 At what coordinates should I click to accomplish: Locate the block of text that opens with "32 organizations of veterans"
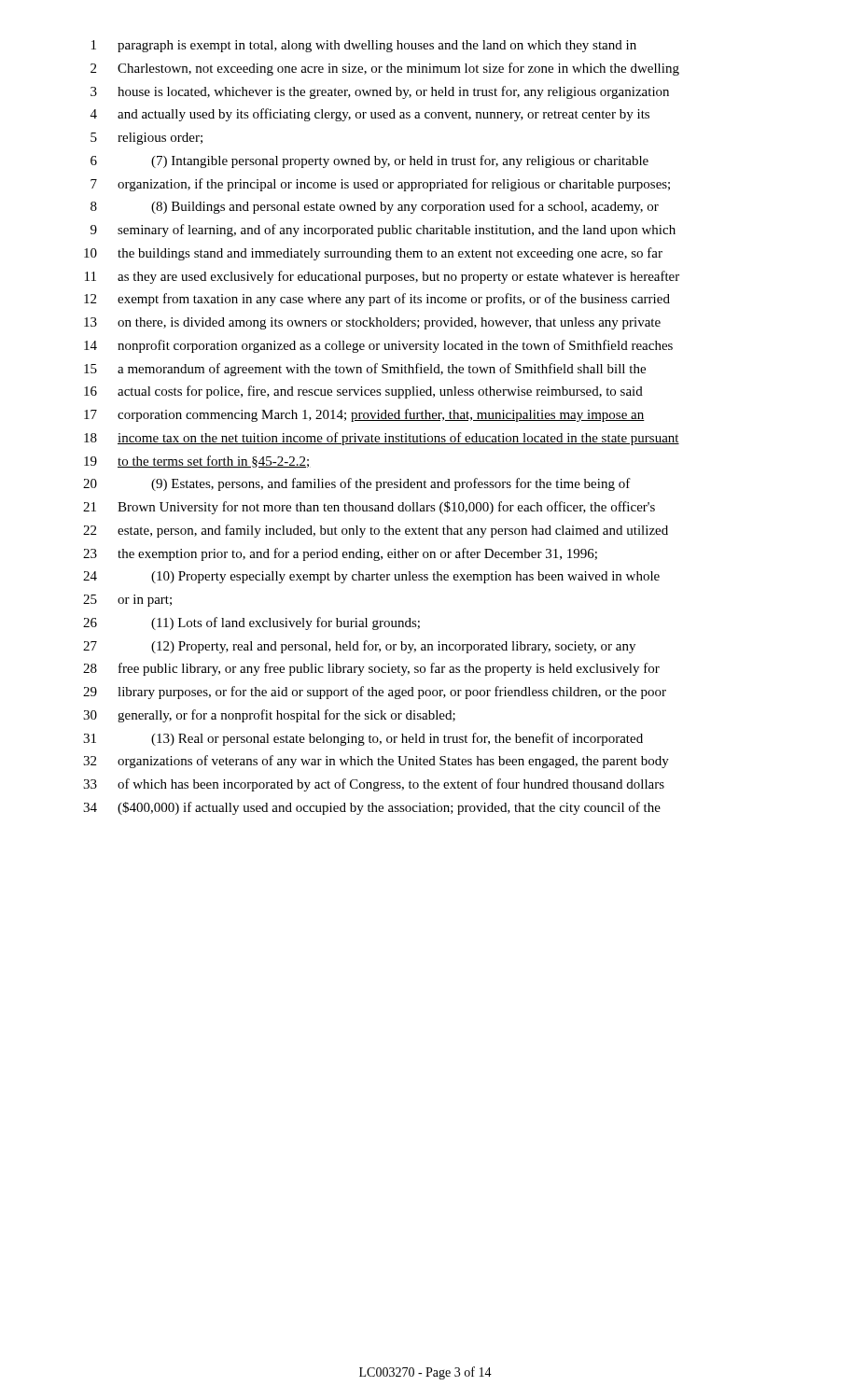pyautogui.click(x=425, y=761)
